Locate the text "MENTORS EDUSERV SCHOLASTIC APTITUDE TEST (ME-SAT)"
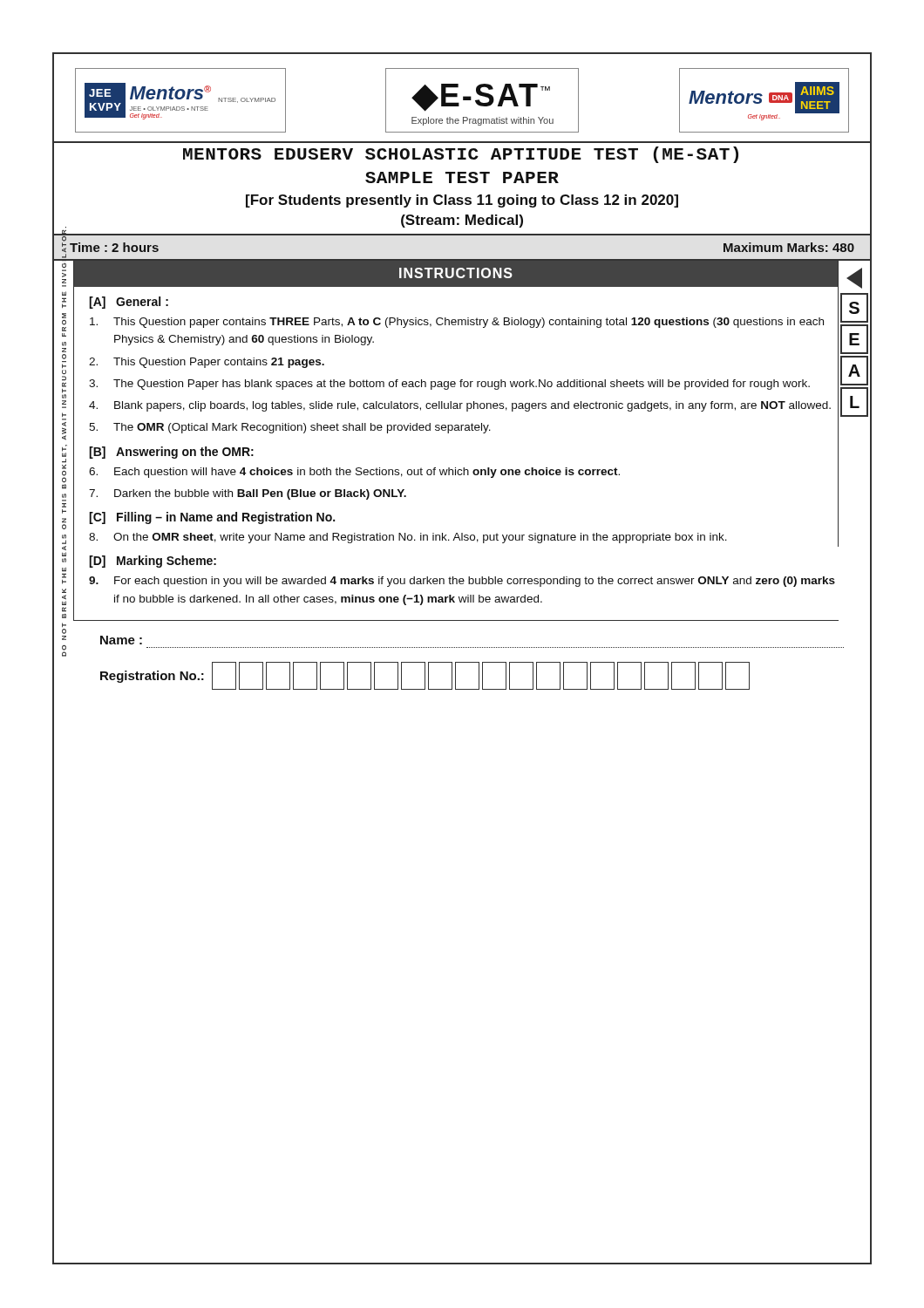 462,155
